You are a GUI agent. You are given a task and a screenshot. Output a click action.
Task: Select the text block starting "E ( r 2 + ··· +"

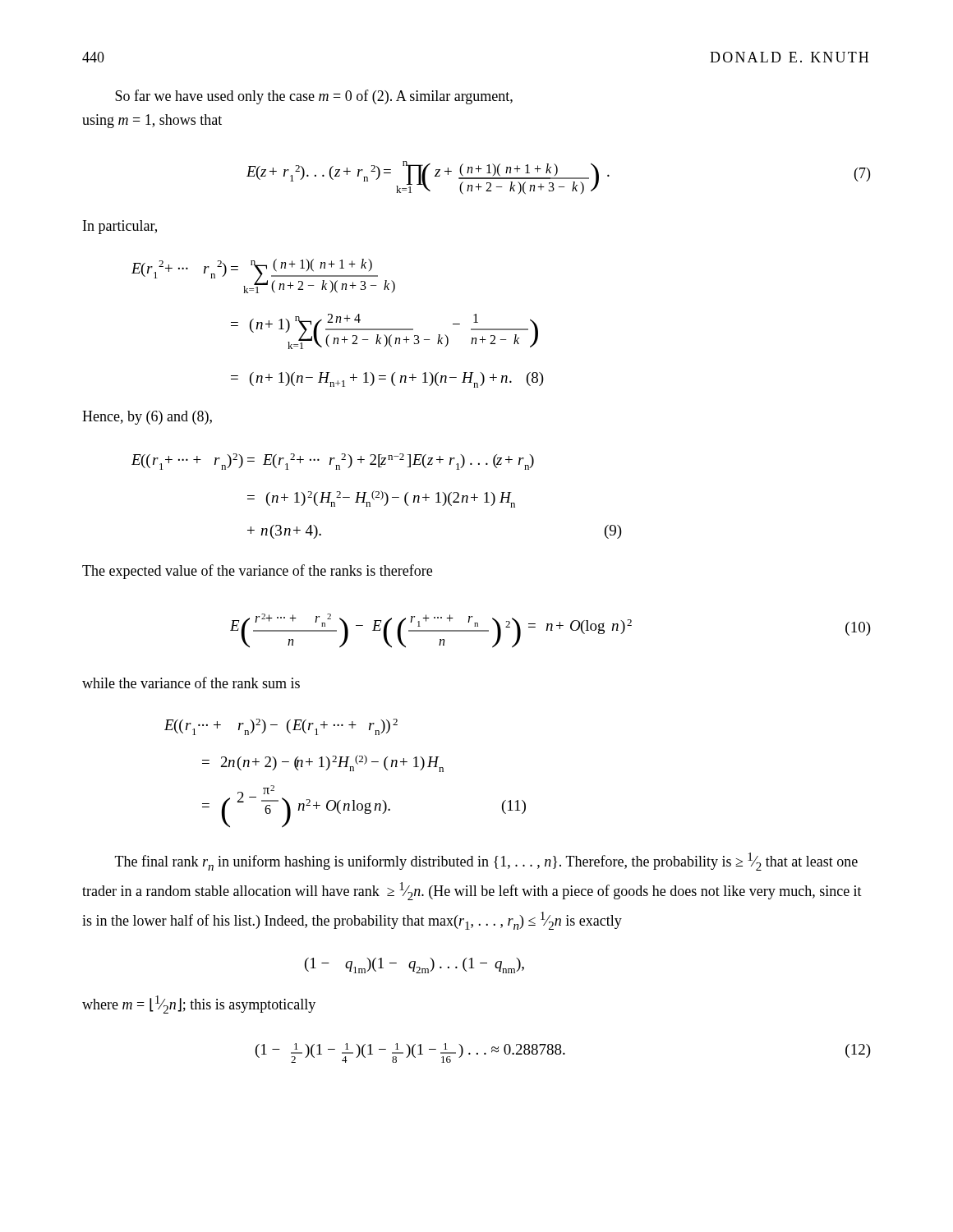pyautogui.click(x=476, y=628)
